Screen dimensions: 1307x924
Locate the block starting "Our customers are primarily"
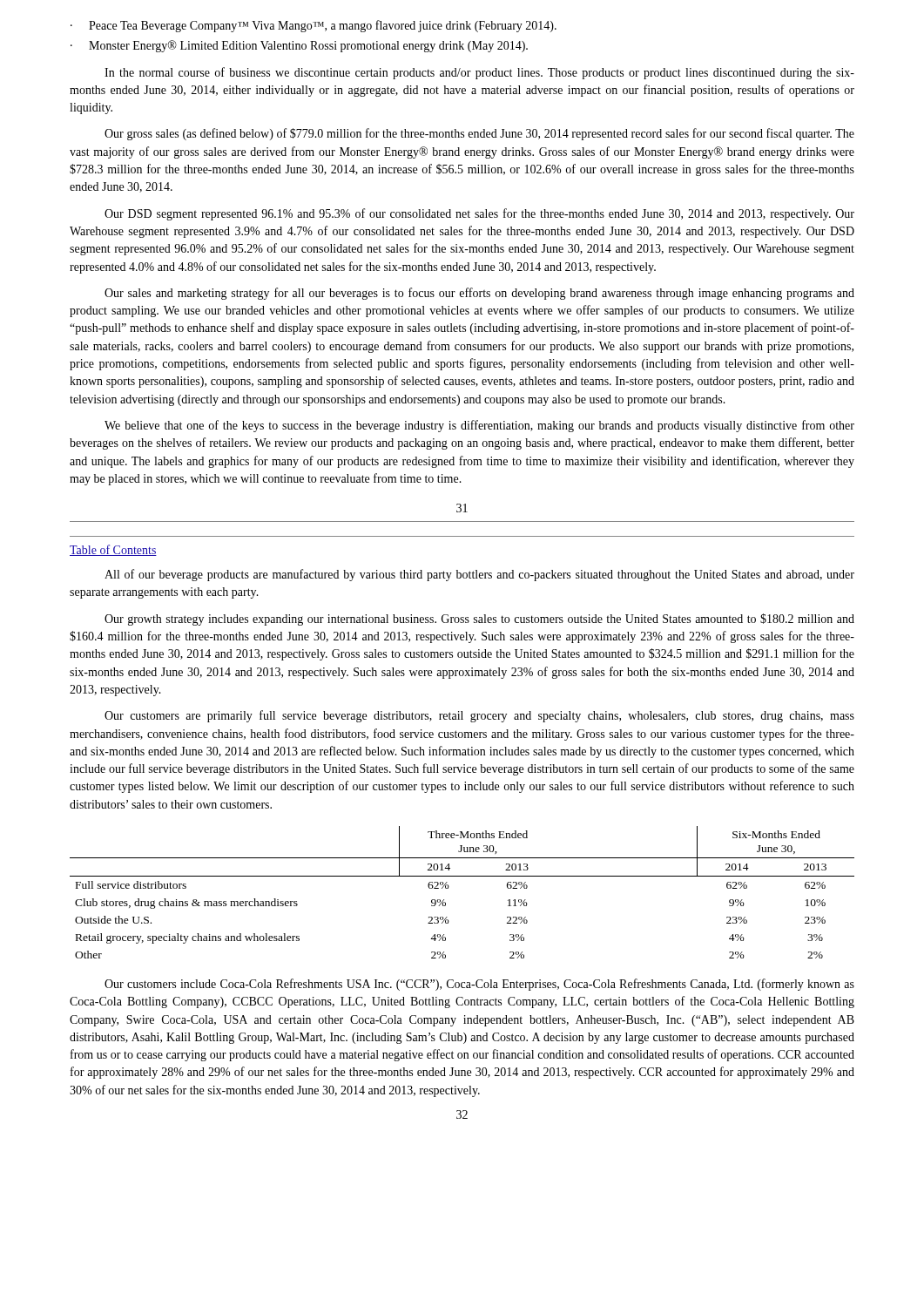click(462, 761)
